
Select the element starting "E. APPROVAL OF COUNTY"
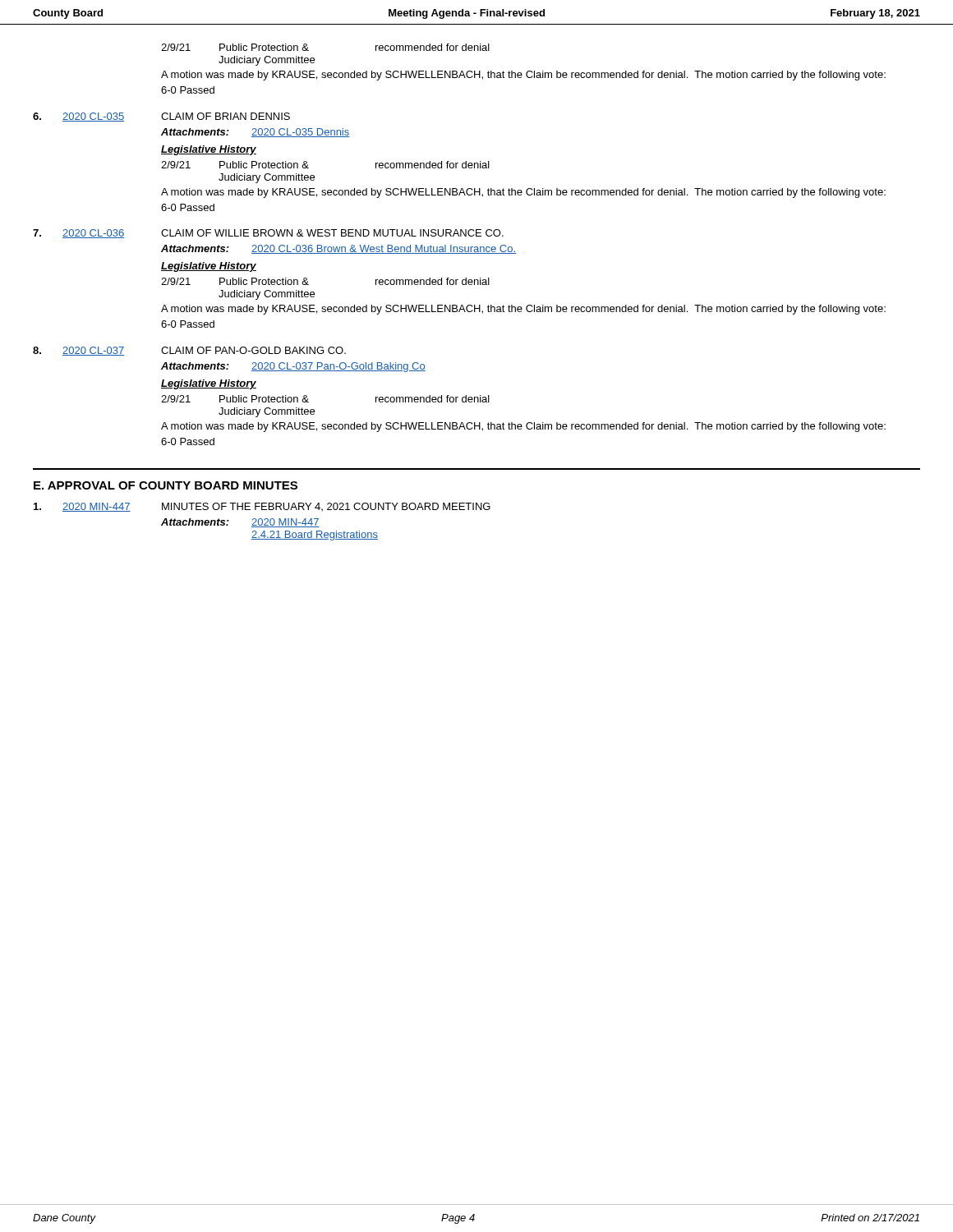click(165, 485)
